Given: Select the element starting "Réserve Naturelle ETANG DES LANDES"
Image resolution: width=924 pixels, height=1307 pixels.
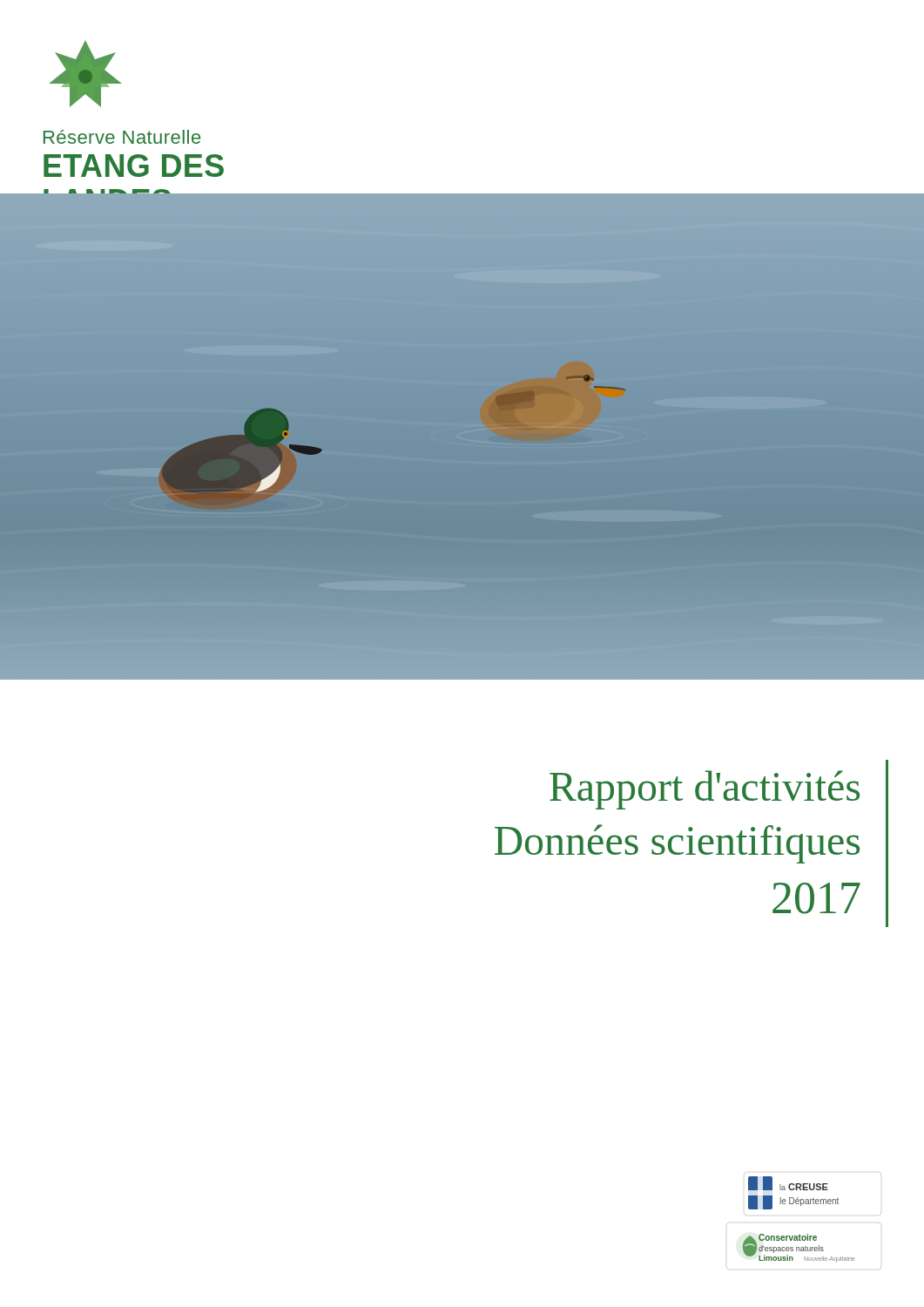Looking at the screenshot, I should pos(190,172).
